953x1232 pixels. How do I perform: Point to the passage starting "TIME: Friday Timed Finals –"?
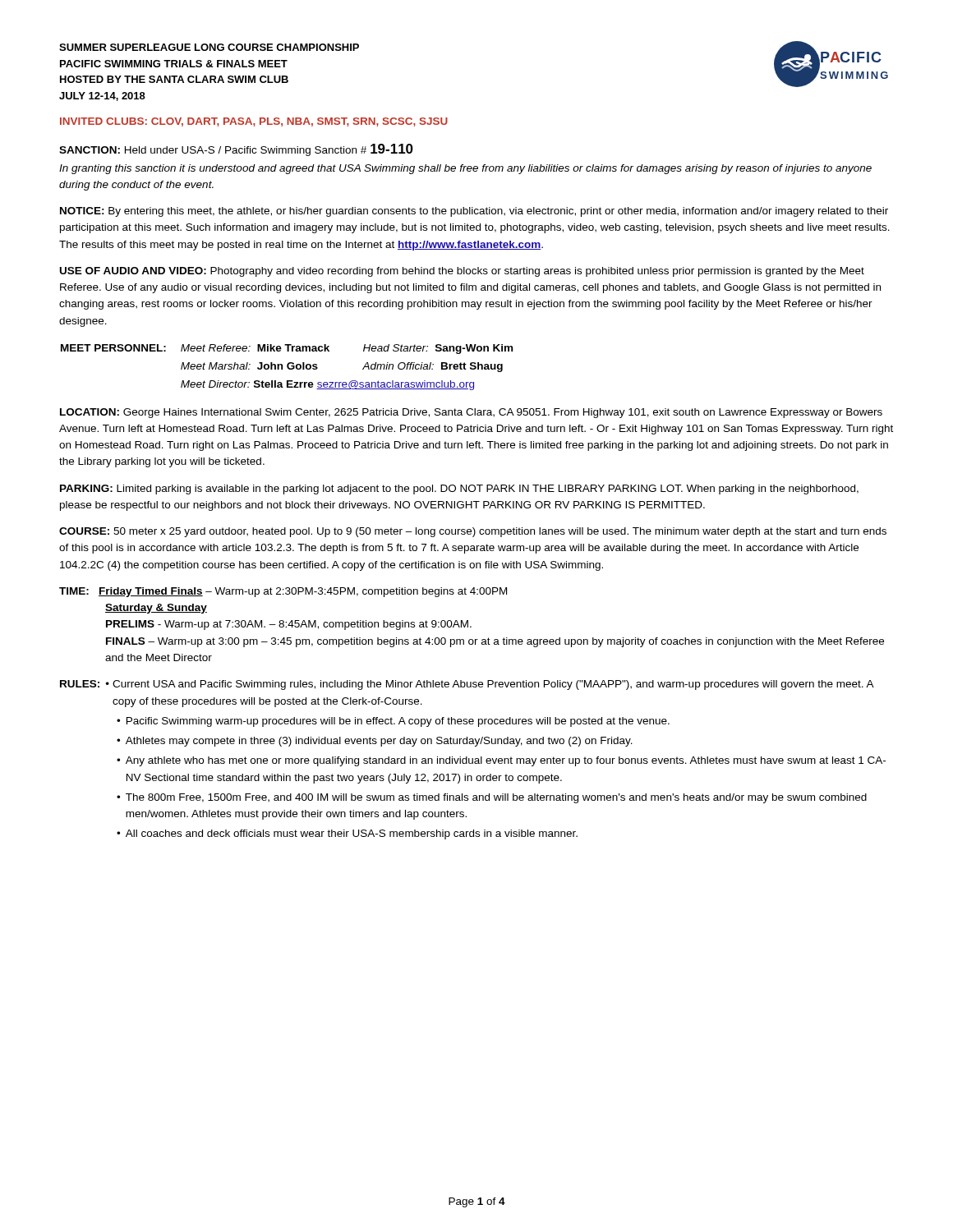coord(476,625)
